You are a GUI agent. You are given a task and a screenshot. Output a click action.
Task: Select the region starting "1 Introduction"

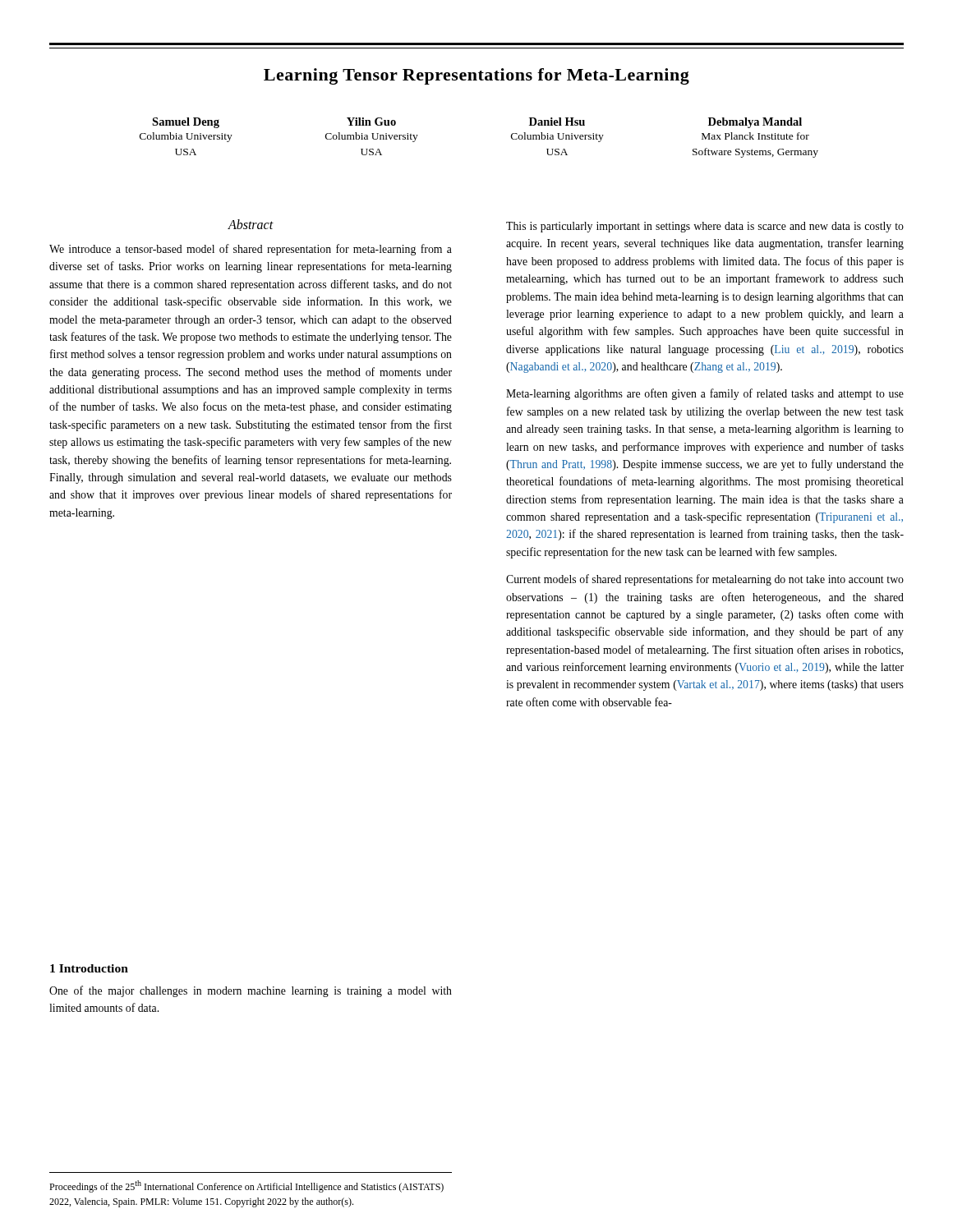(x=89, y=968)
